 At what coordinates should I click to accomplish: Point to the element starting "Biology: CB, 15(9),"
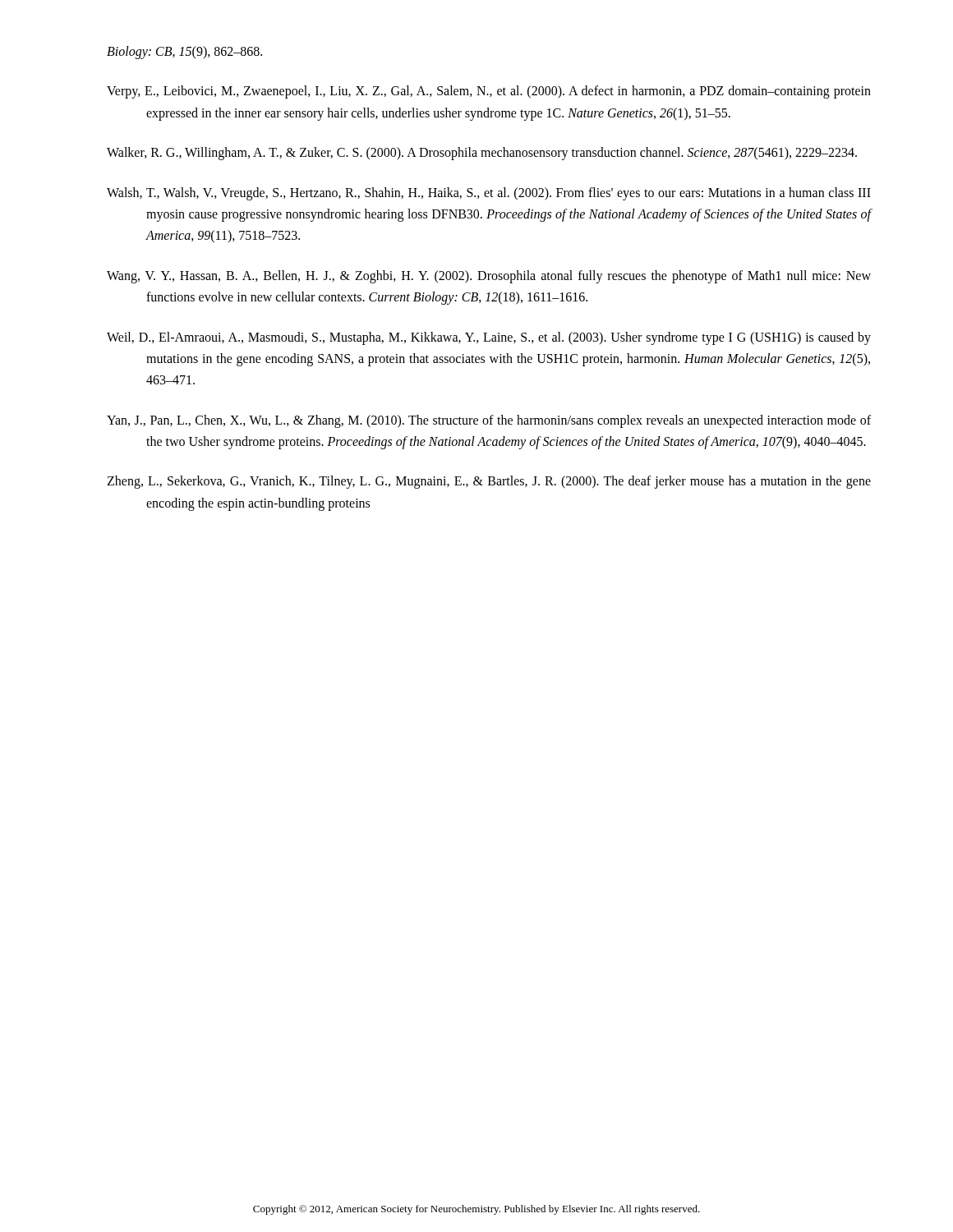185,51
